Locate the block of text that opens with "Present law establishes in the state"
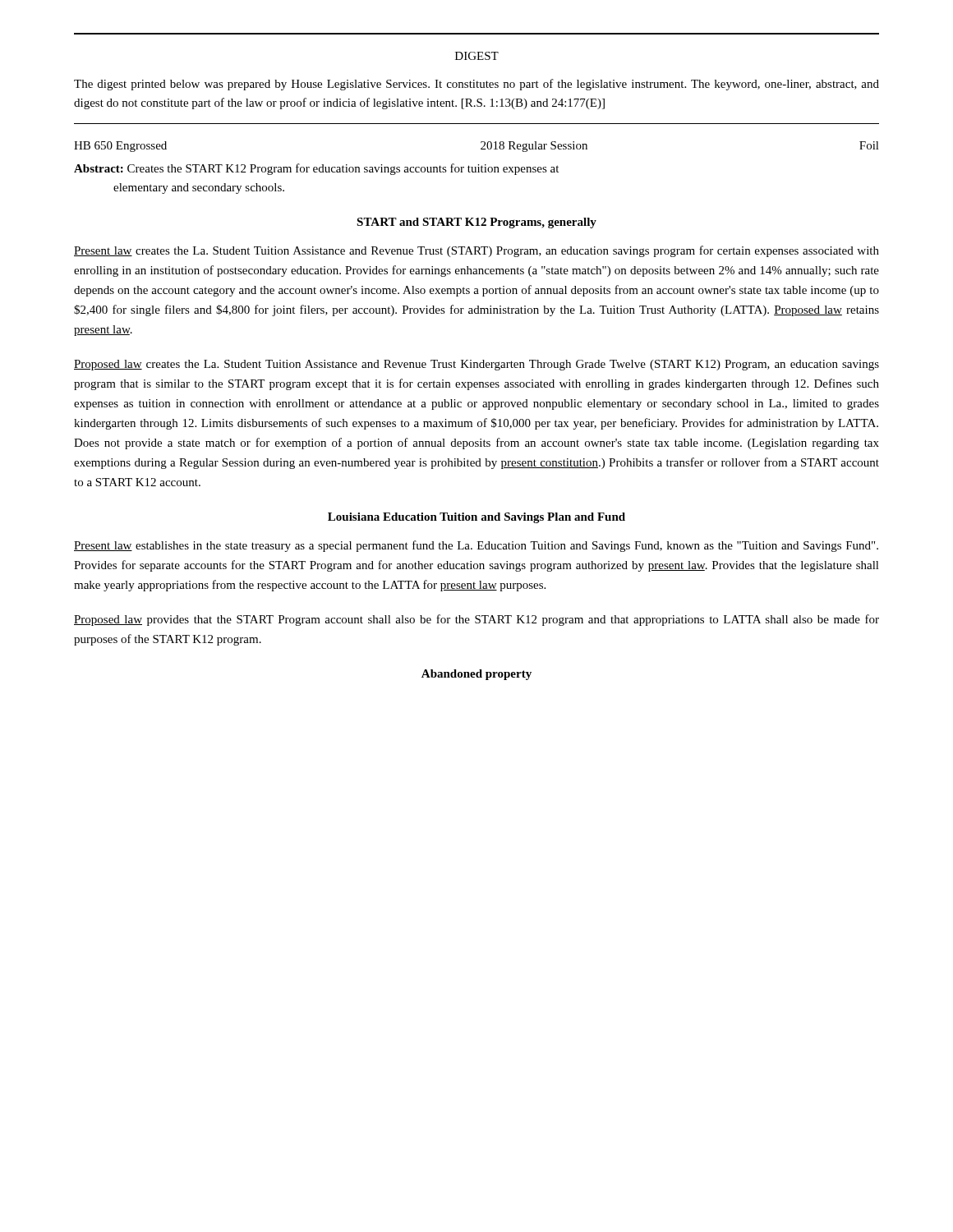 (x=476, y=565)
